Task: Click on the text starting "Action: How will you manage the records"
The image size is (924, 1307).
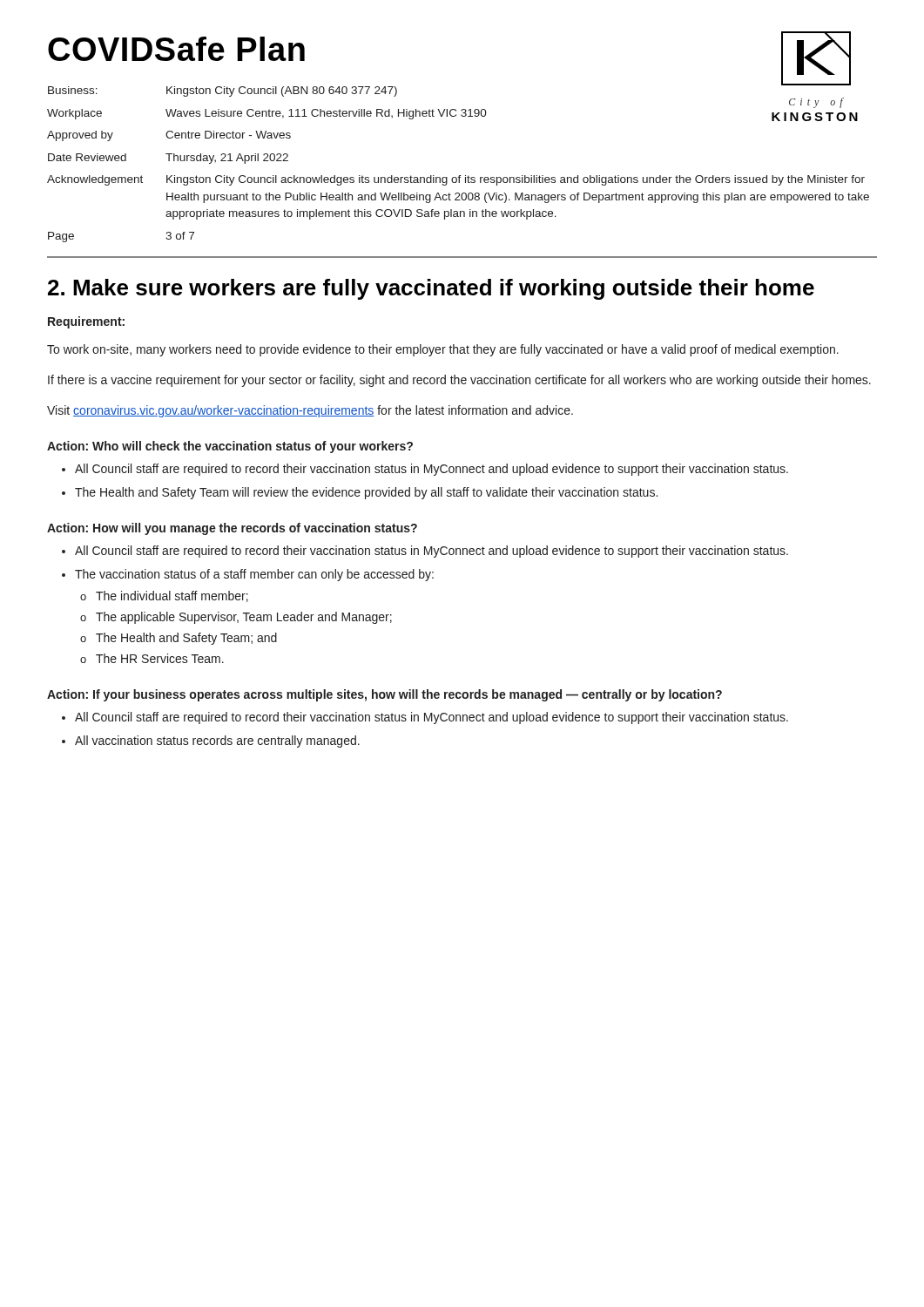Action: click(232, 529)
